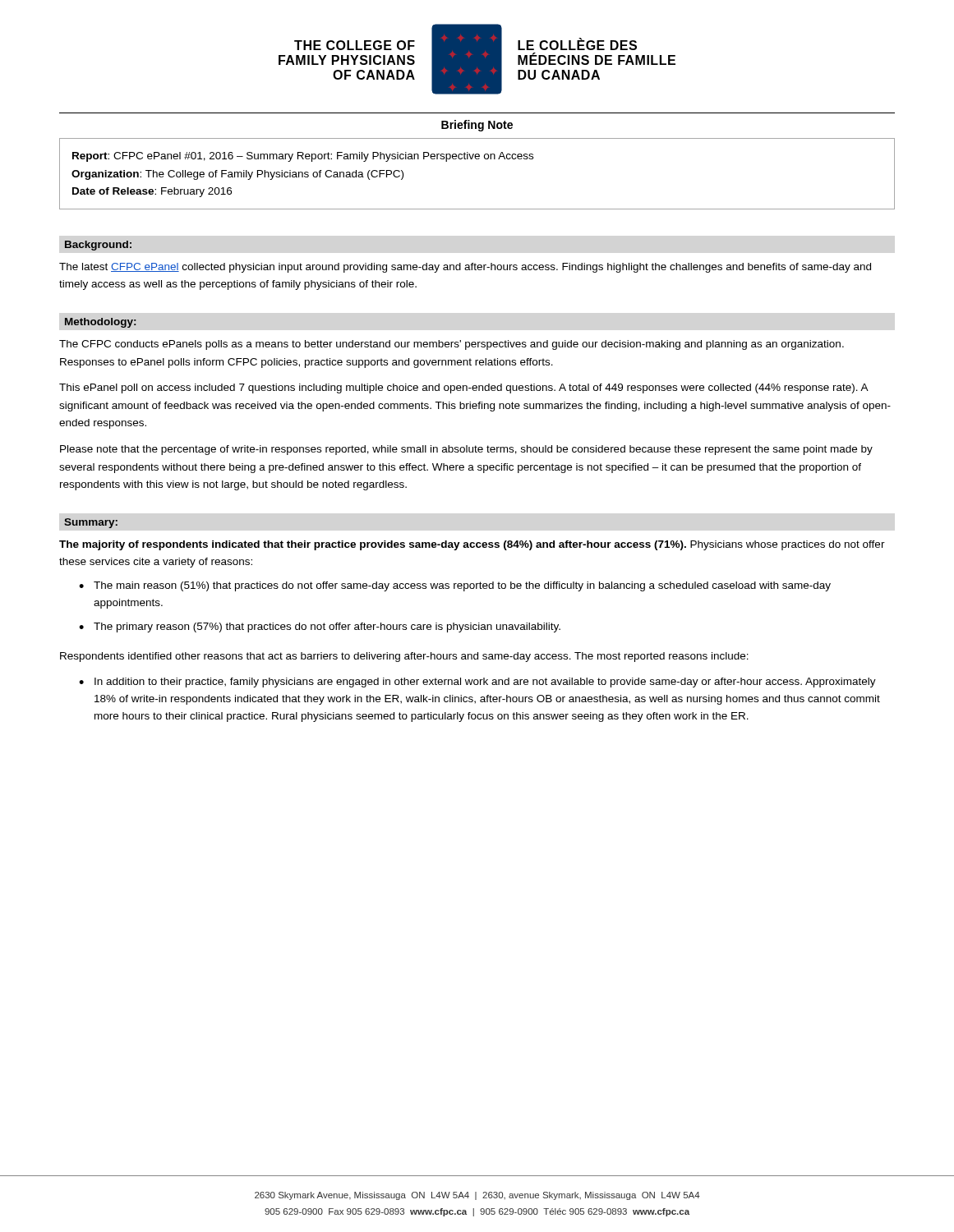Point to the text starting "This ePanel poll on access included 7 questions"
954x1232 pixels.
[x=475, y=405]
